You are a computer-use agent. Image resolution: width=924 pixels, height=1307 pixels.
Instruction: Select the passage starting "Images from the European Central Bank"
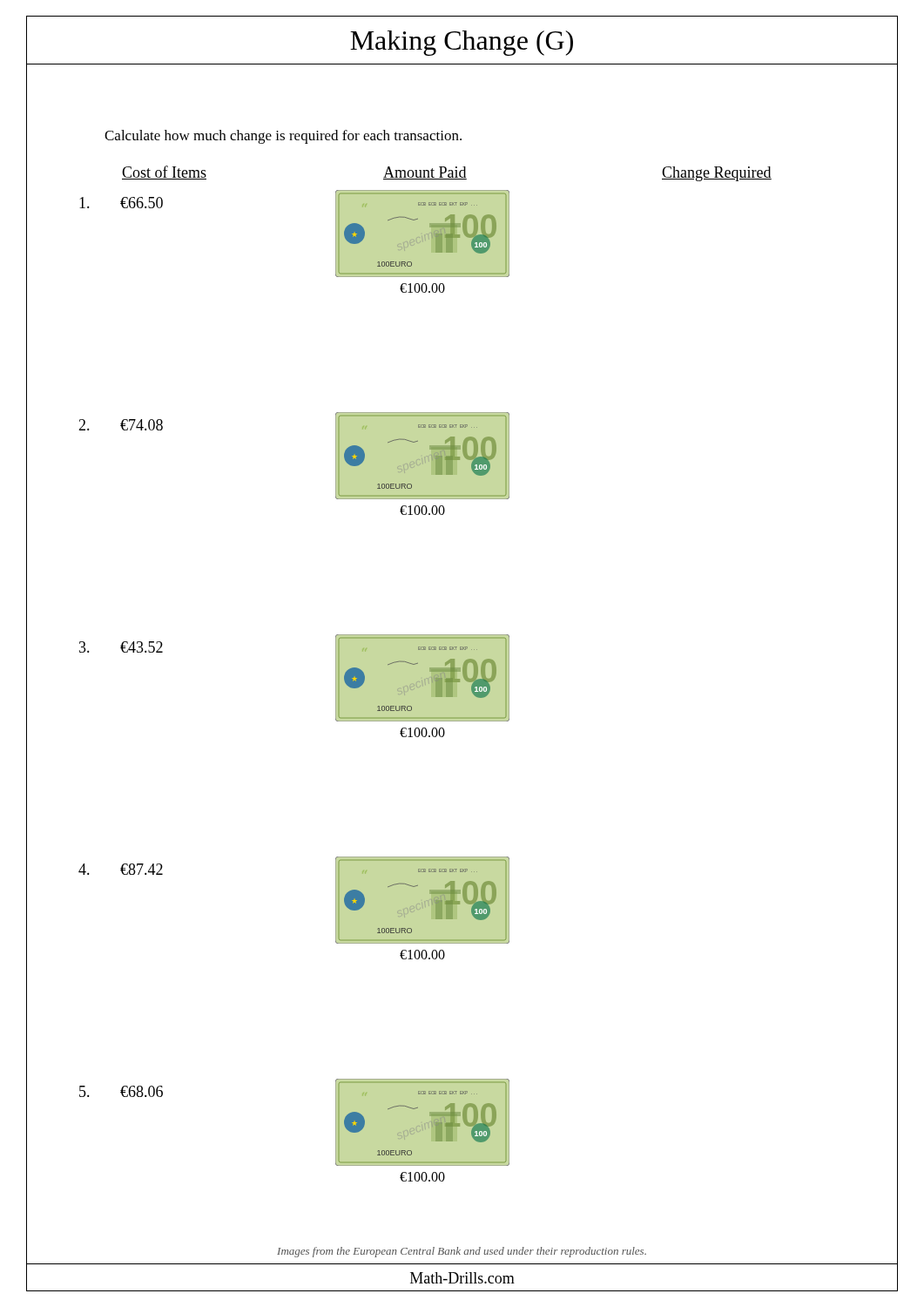[462, 1251]
